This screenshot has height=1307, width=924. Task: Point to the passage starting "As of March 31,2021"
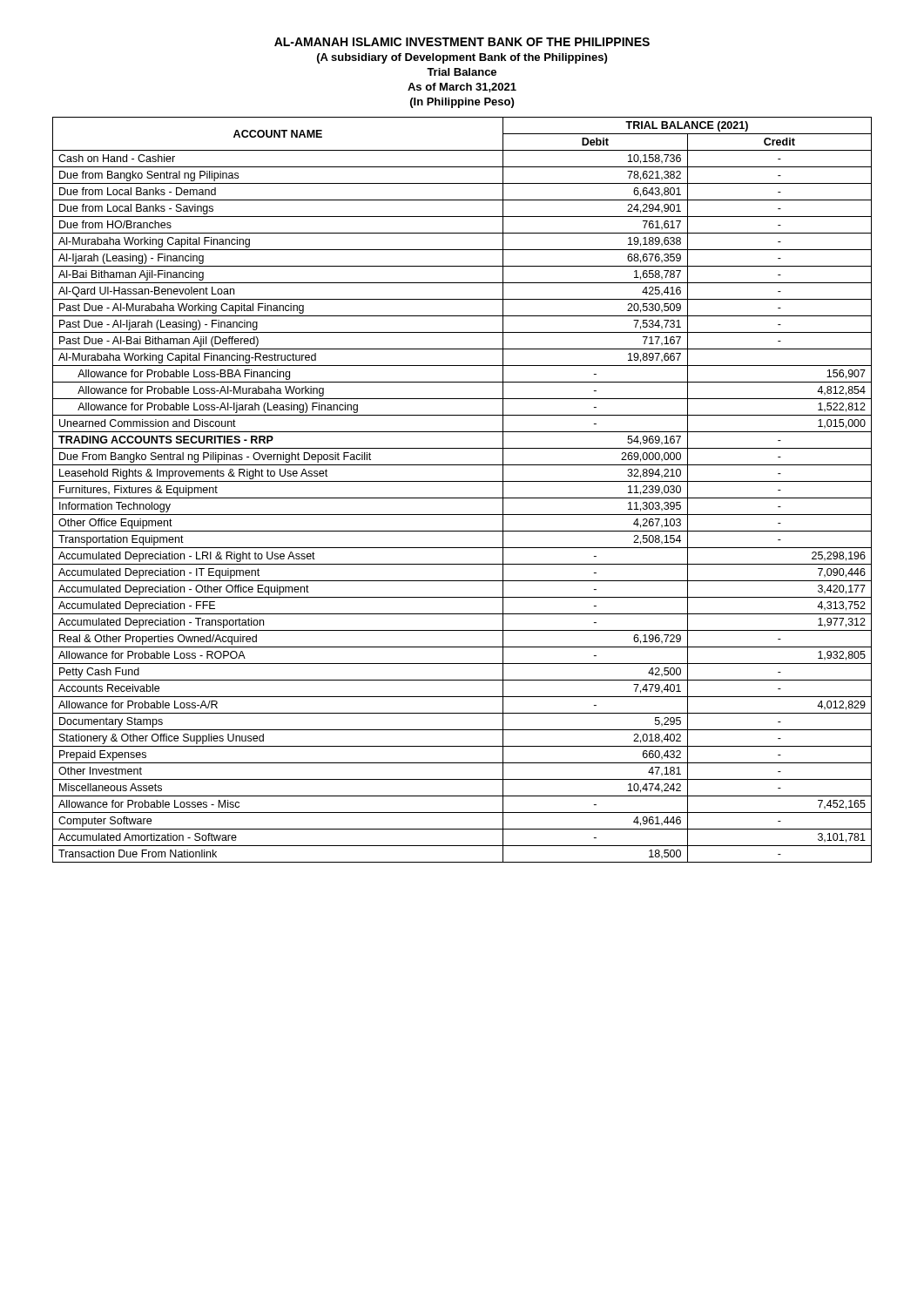click(462, 87)
